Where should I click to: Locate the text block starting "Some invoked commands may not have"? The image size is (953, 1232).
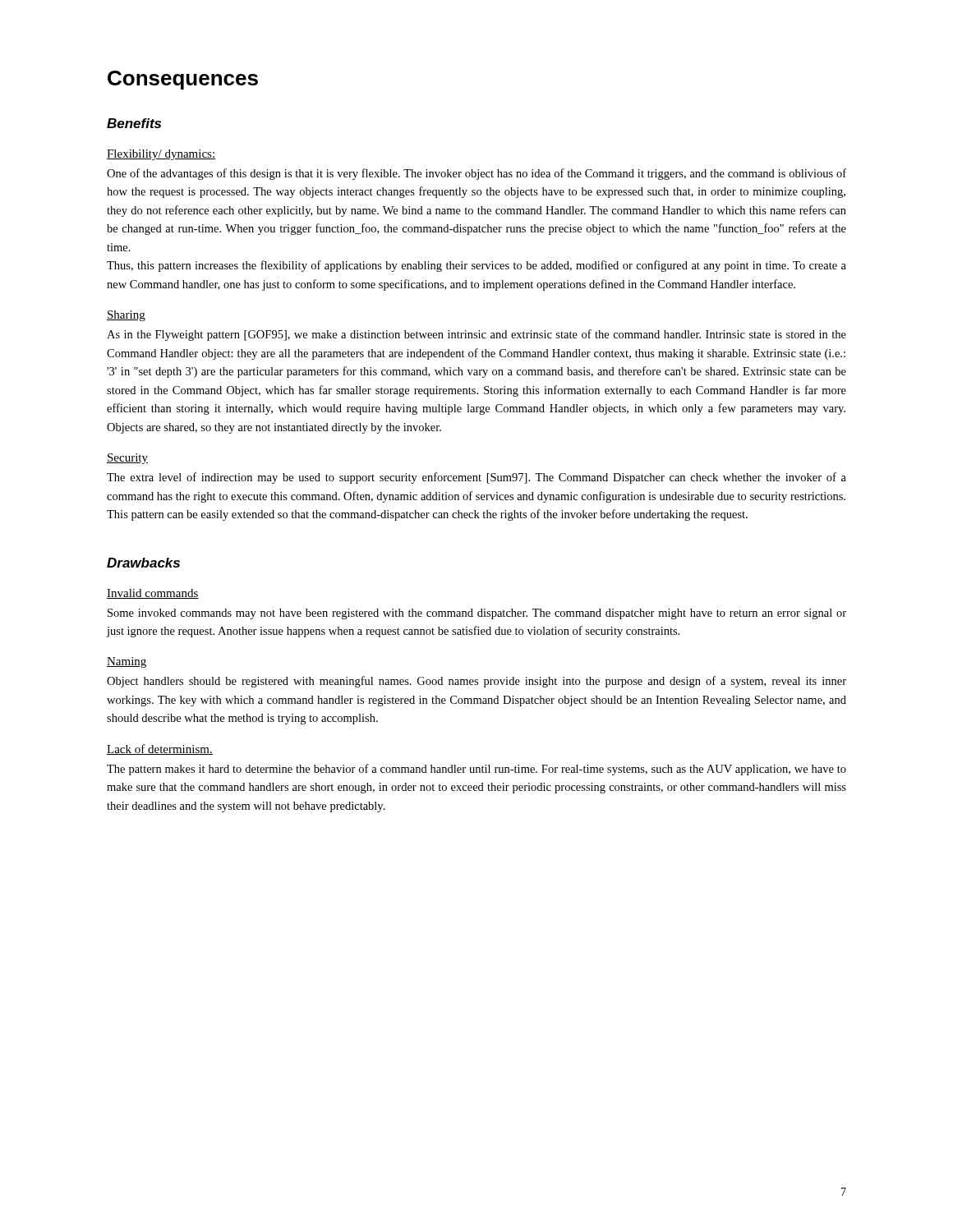476,622
